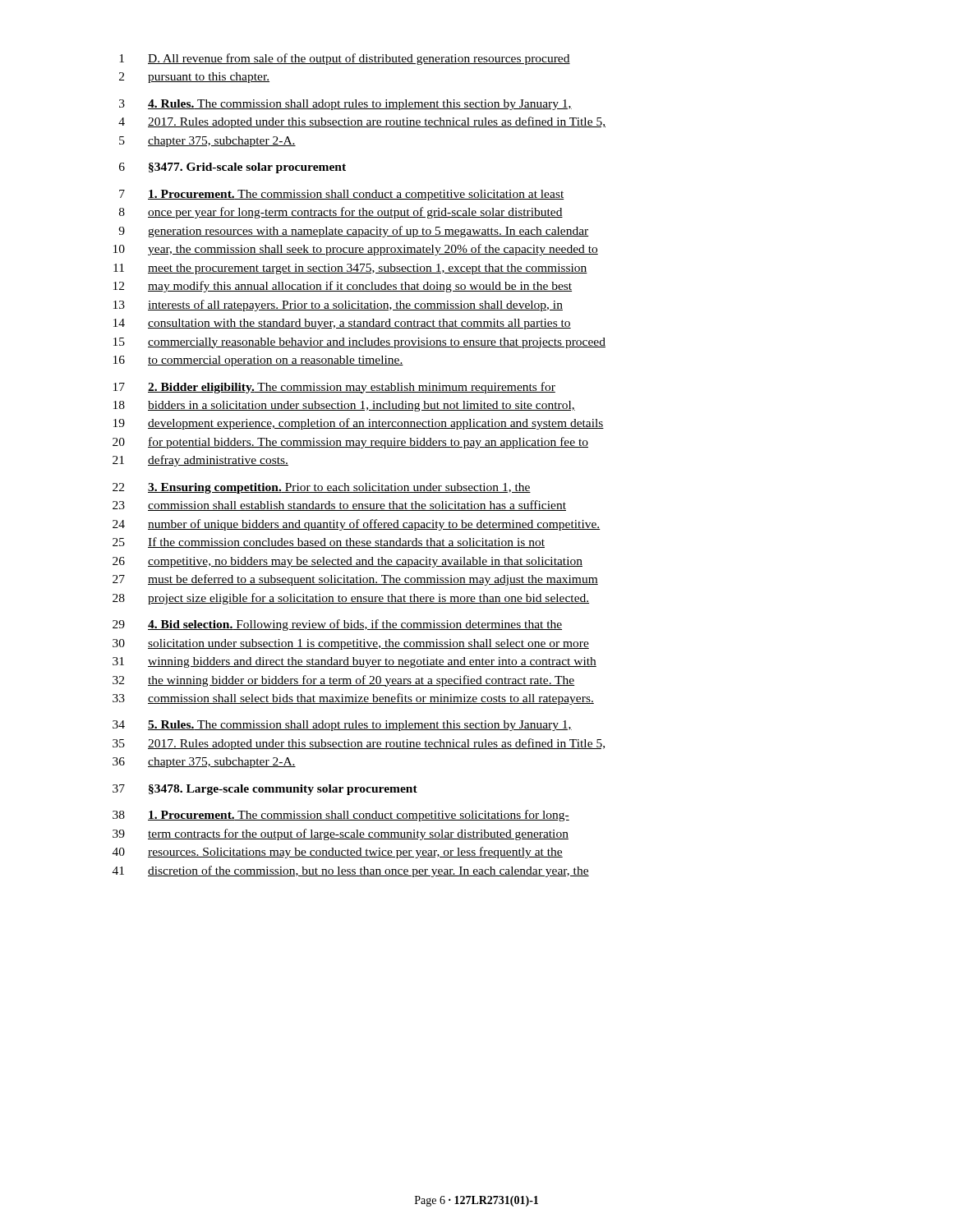Find the element starting "7 1. Procurement. The commission shall conduct a"
The width and height of the screenshot is (953, 1232).
pyautogui.click(x=485, y=277)
